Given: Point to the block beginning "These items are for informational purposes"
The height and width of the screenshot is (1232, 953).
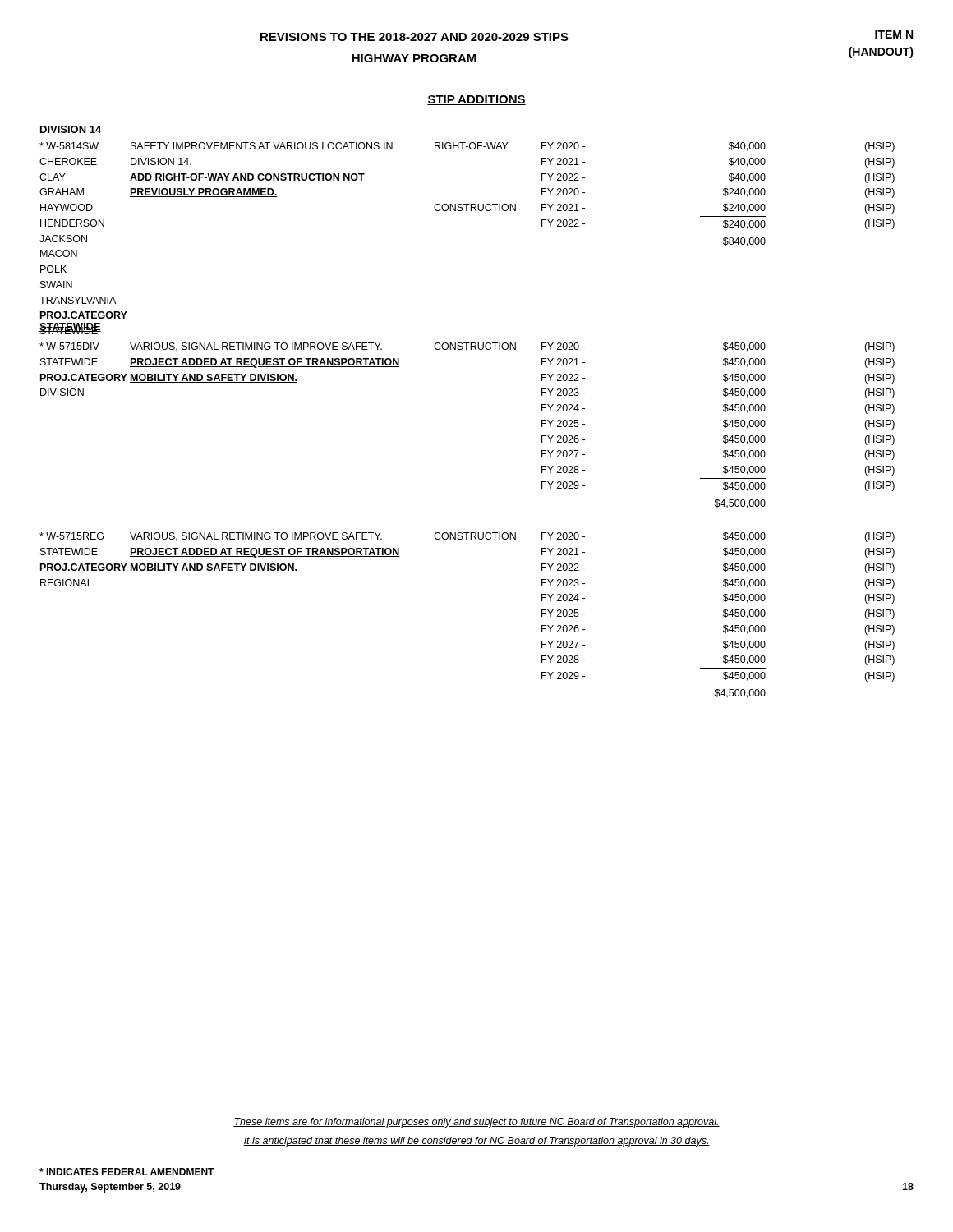Looking at the screenshot, I should 476,1131.
